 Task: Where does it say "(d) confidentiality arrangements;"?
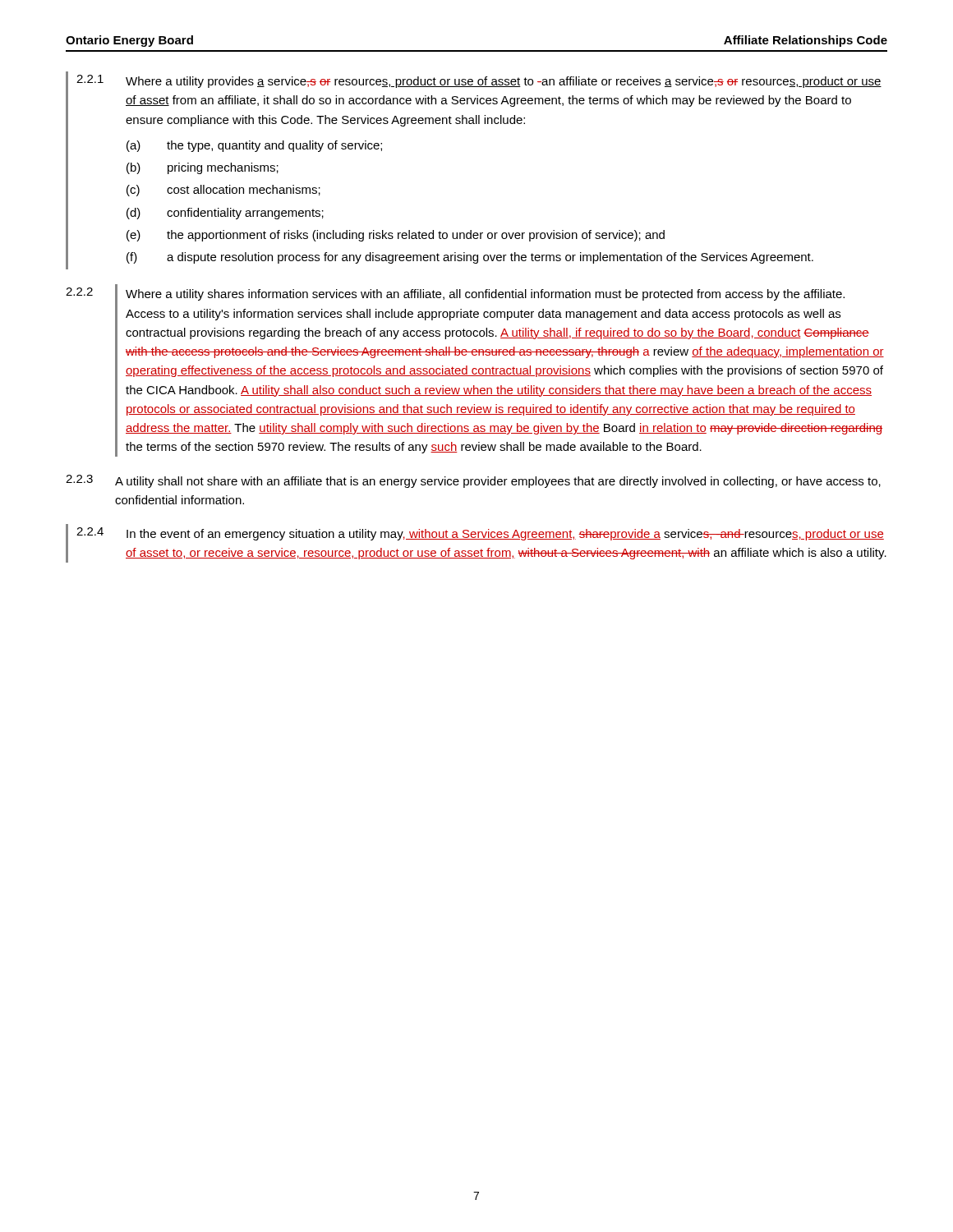[x=225, y=214]
